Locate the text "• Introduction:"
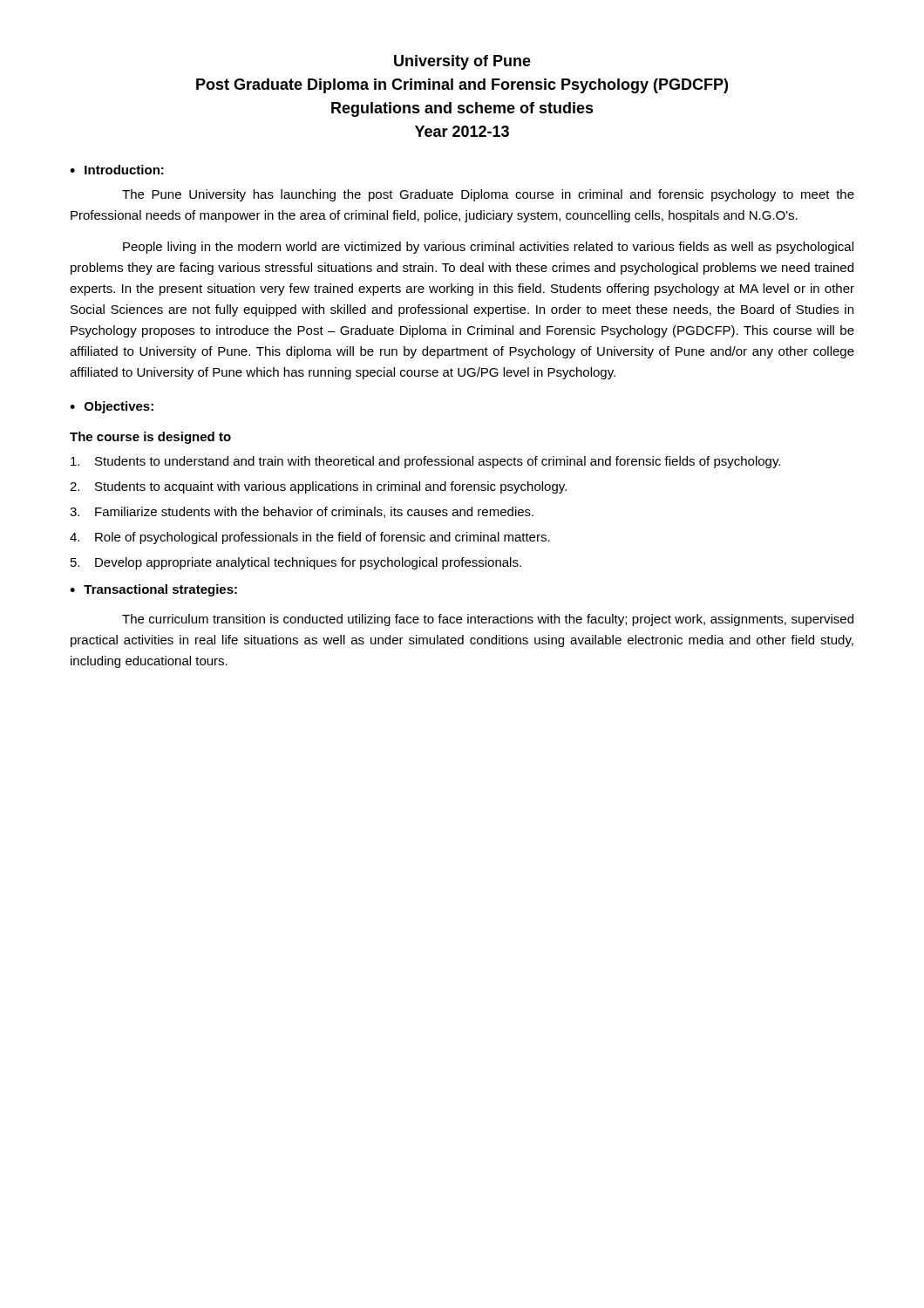The image size is (924, 1308). 117,171
